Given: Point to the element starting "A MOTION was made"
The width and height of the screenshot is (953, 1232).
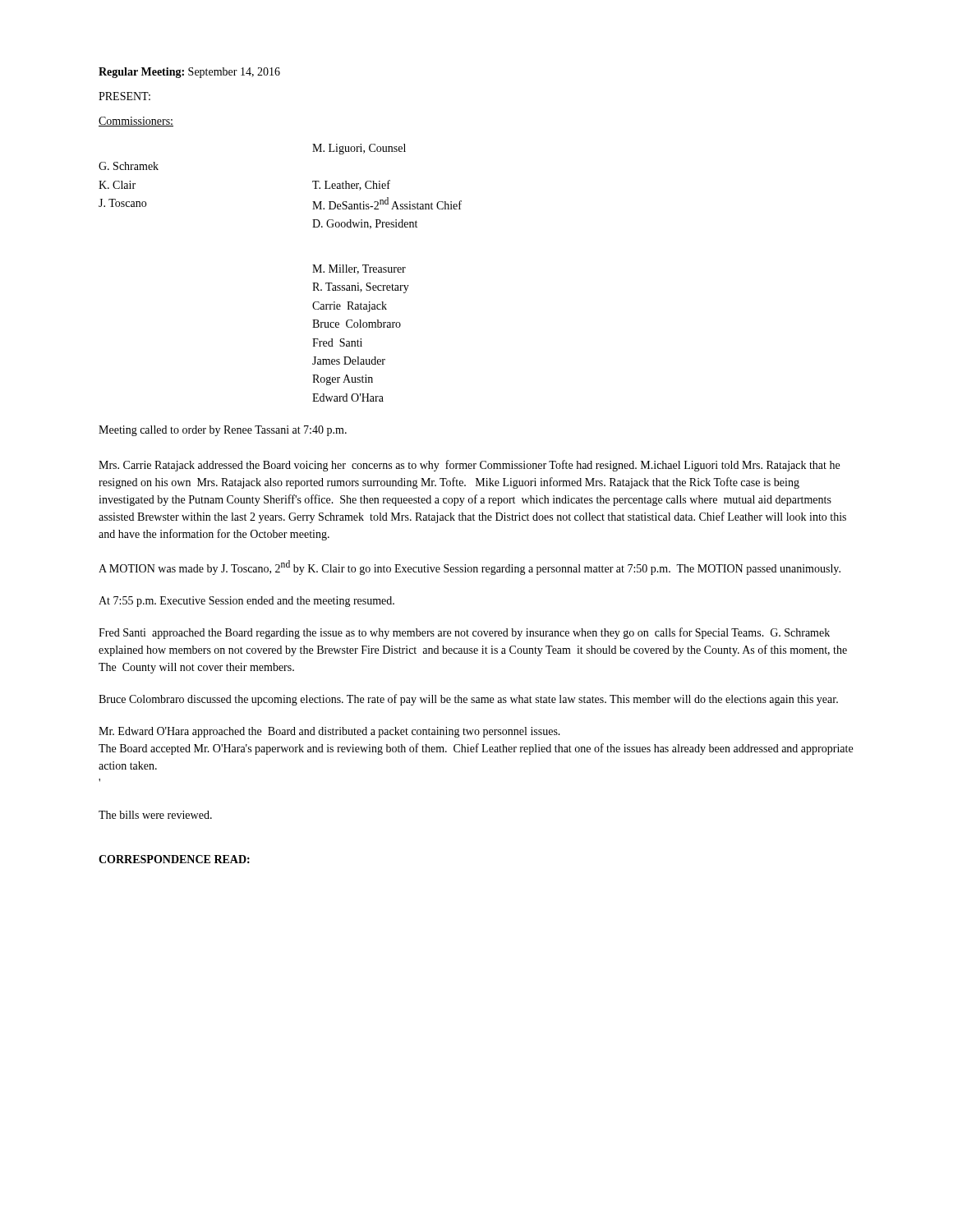Looking at the screenshot, I should 470,567.
